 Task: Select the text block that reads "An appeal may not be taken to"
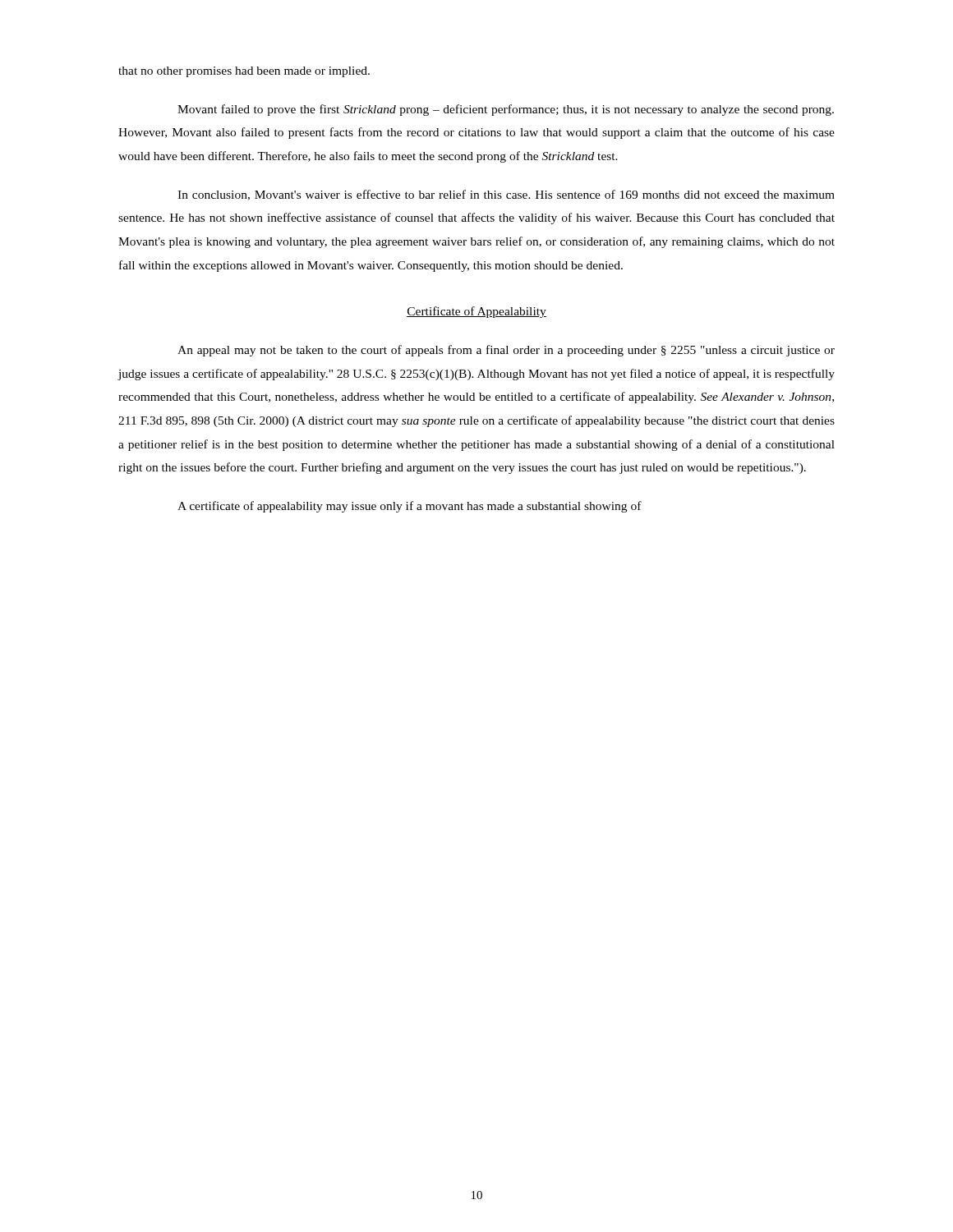point(476,408)
